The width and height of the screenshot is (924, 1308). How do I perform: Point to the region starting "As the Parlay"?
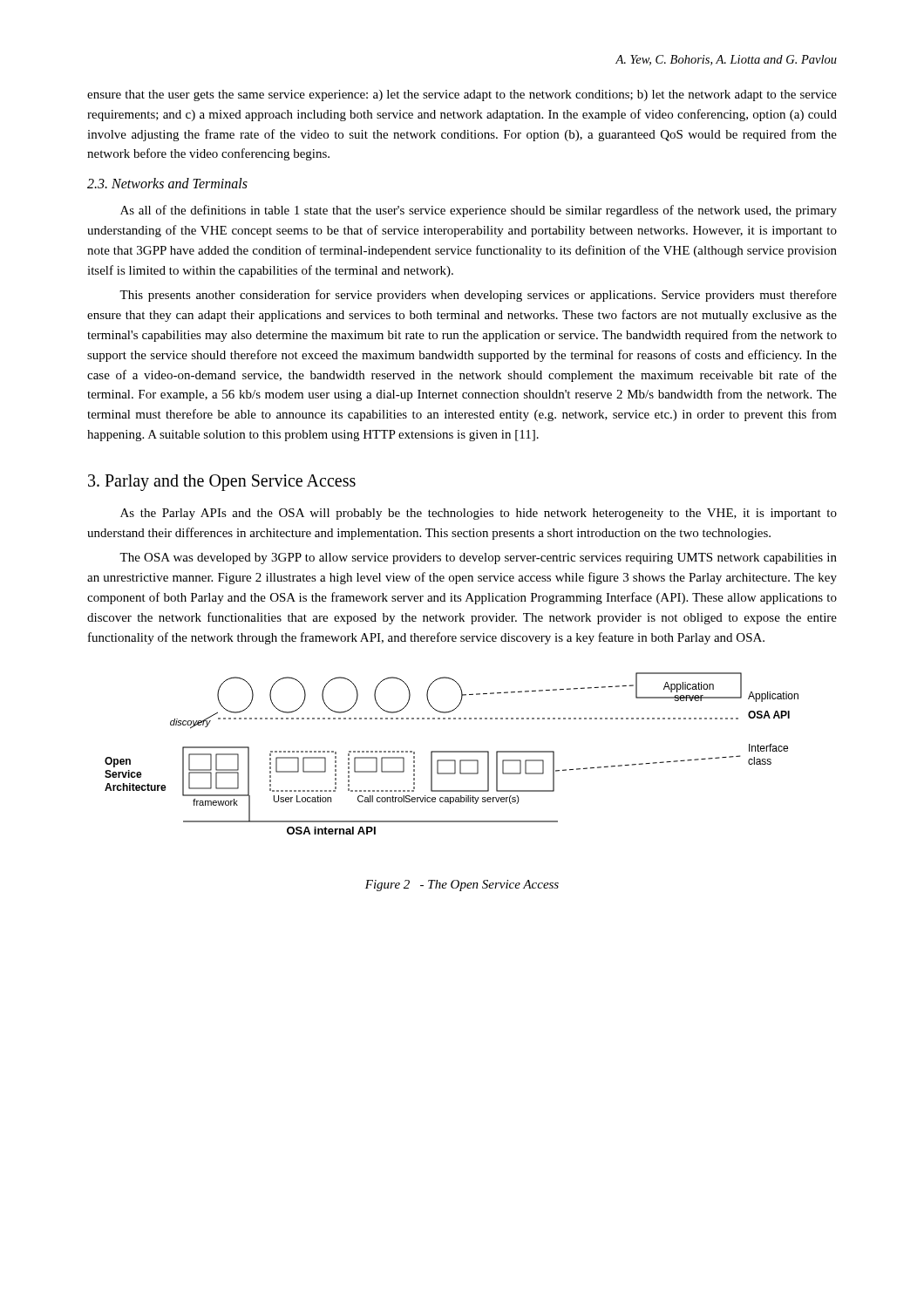coord(462,575)
